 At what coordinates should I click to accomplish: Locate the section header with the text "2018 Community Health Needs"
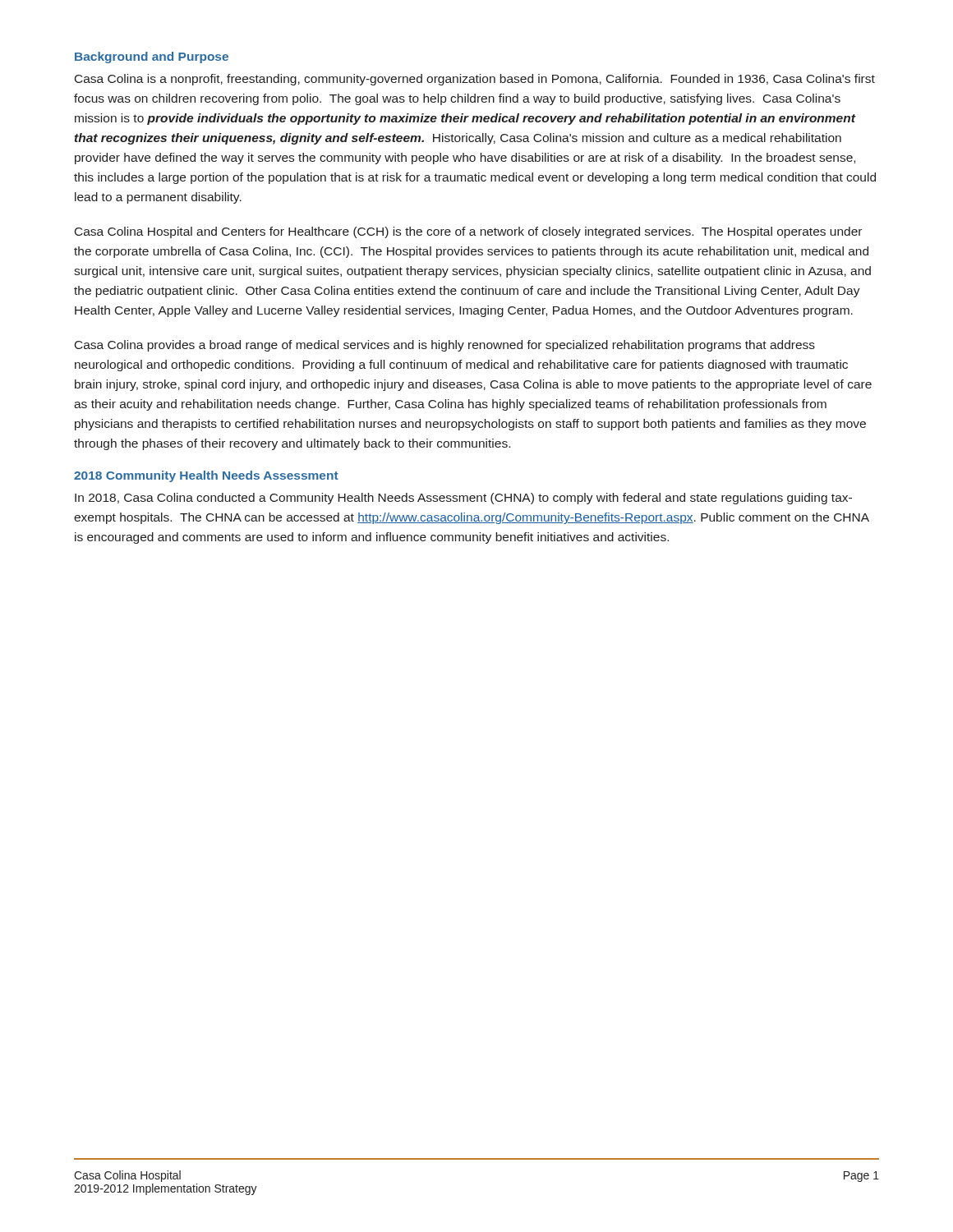pyautogui.click(x=206, y=475)
